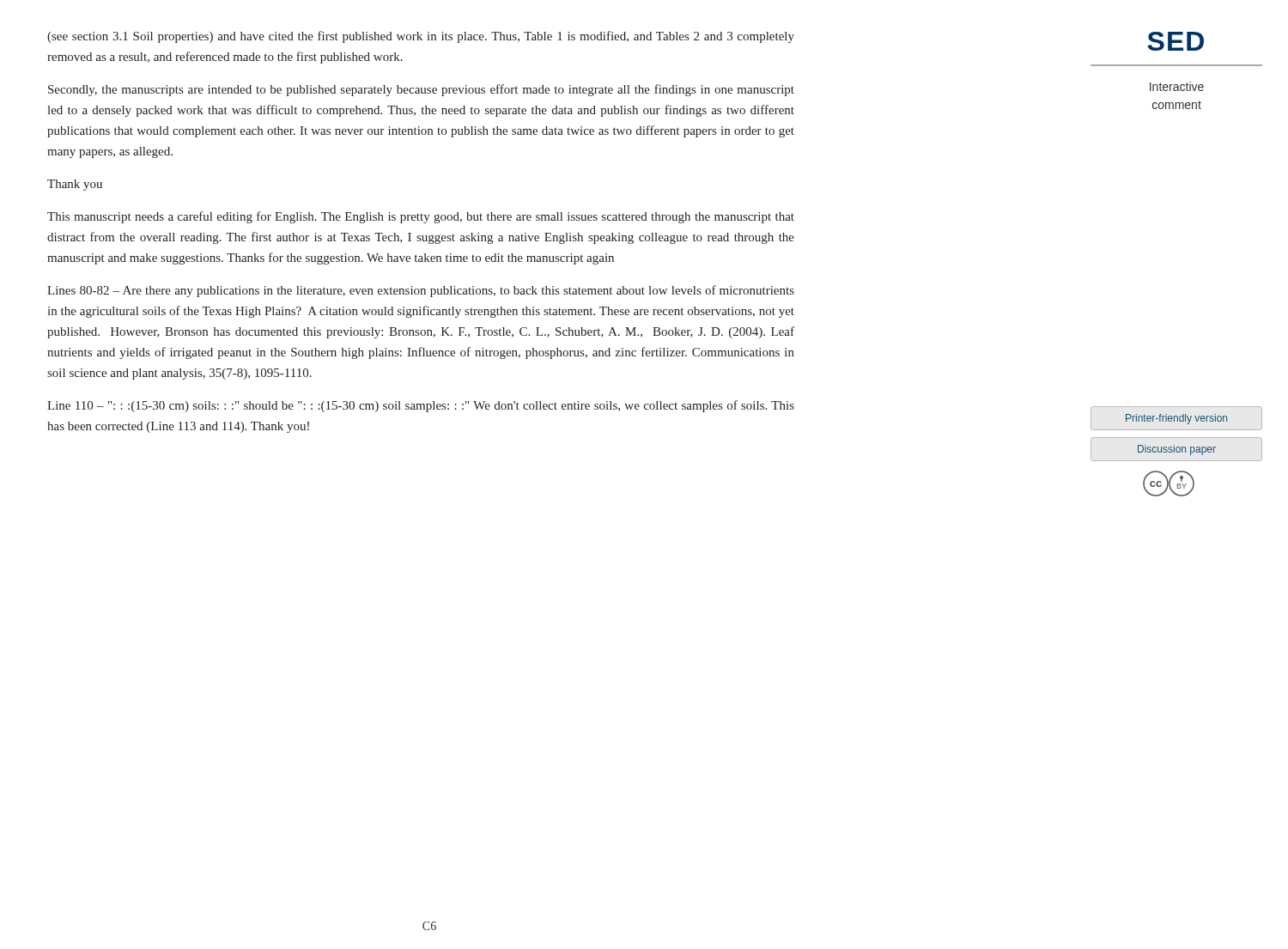Locate the text block that reads "This manuscript needs a careful"
The width and height of the screenshot is (1288, 949).
421,237
